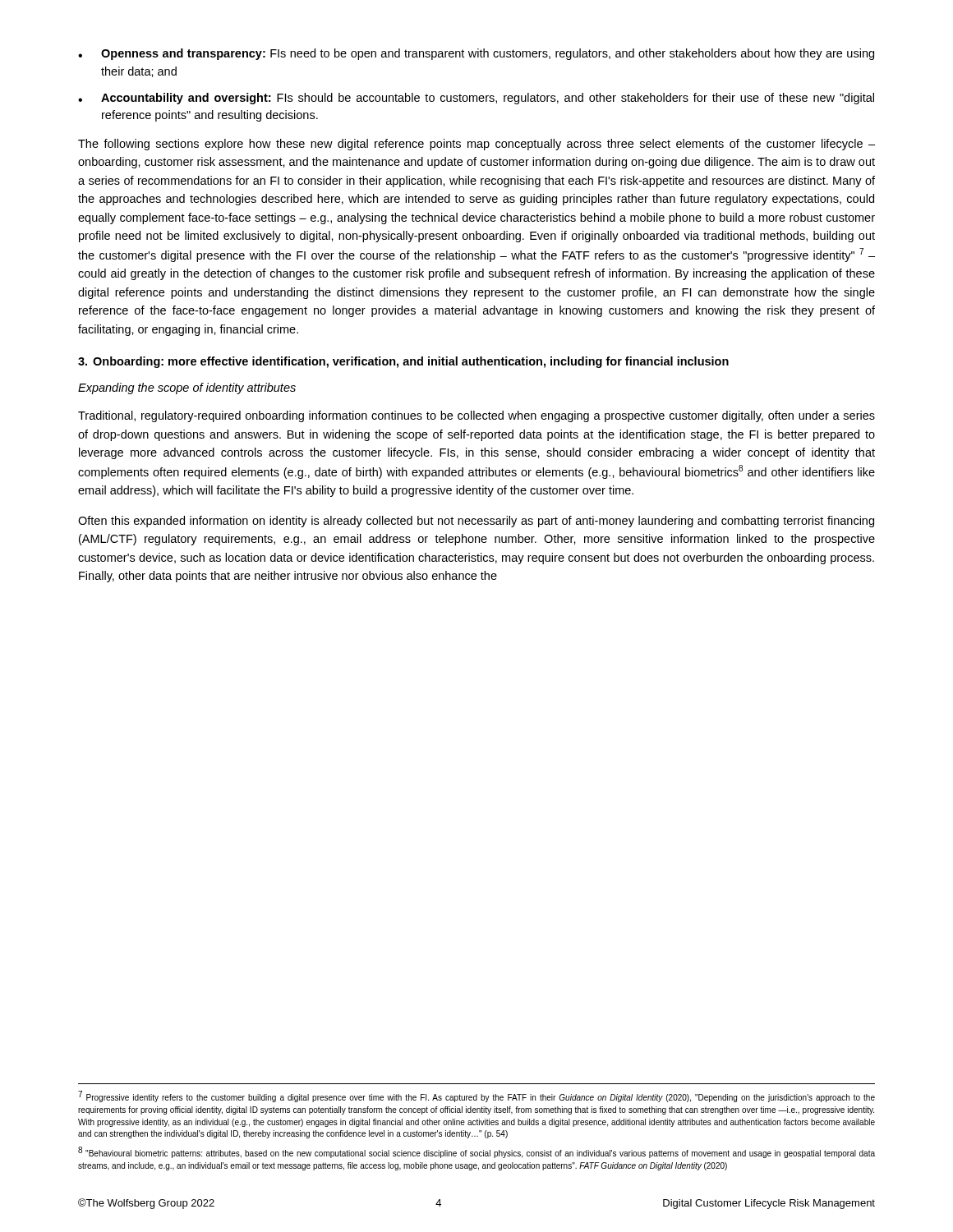Locate the element starting "7 Progressive identity refers to the"
This screenshot has height=1232, width=953.
[476, 1114]
